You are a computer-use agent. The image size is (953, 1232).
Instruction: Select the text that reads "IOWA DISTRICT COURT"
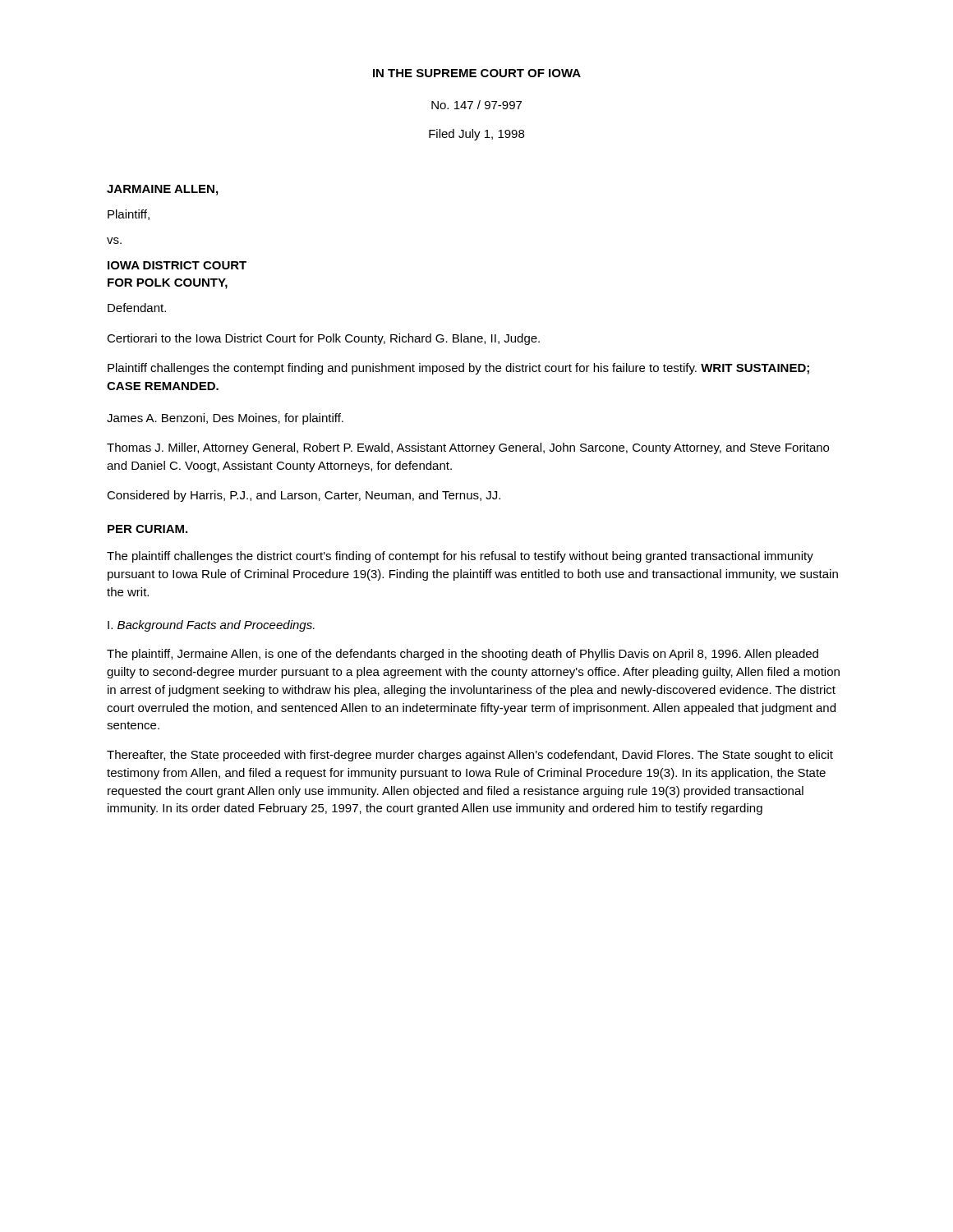(x=177, y=265)
